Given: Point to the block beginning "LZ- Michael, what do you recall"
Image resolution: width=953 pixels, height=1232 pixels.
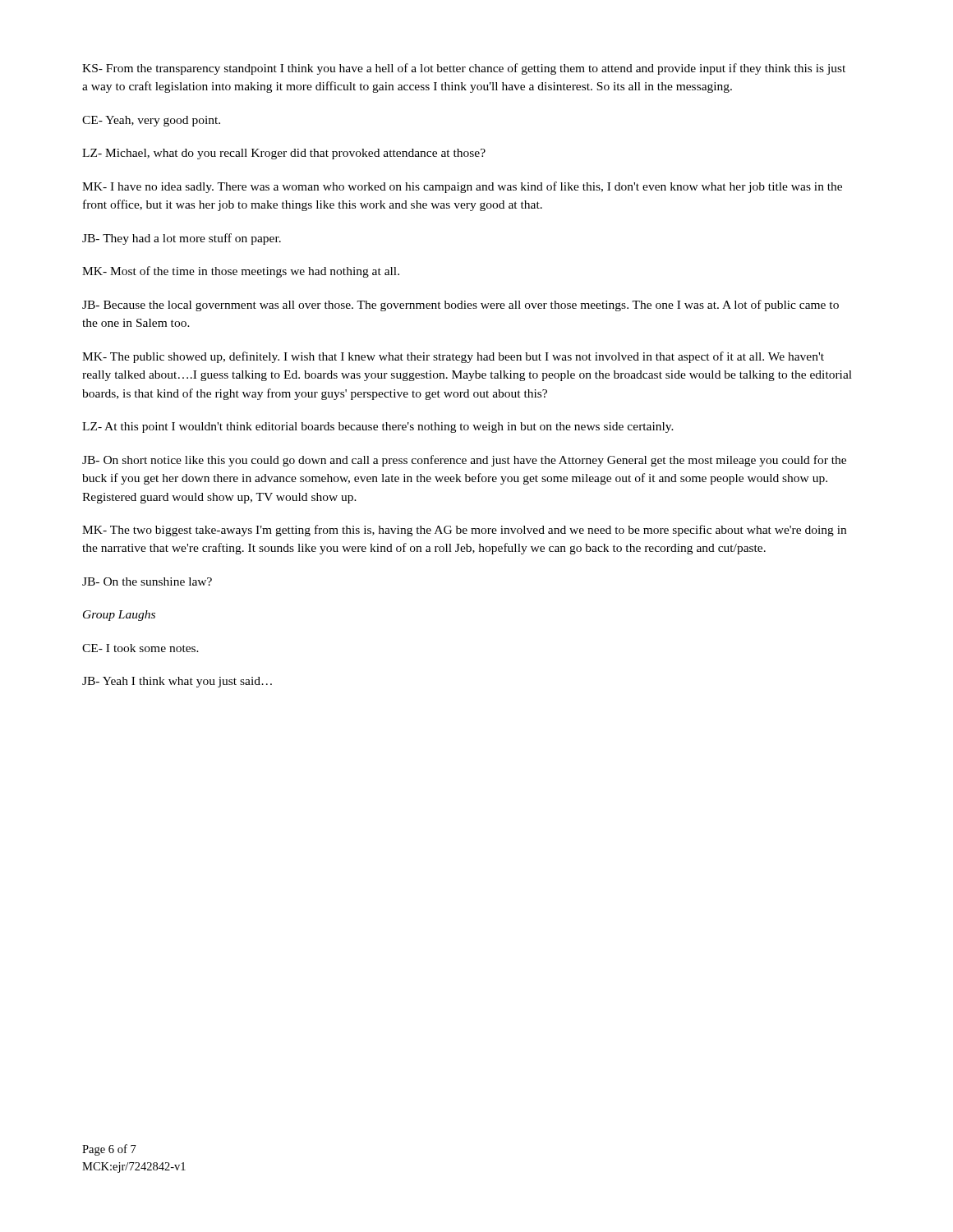Looking at the screenshot, I should (284, 153).
